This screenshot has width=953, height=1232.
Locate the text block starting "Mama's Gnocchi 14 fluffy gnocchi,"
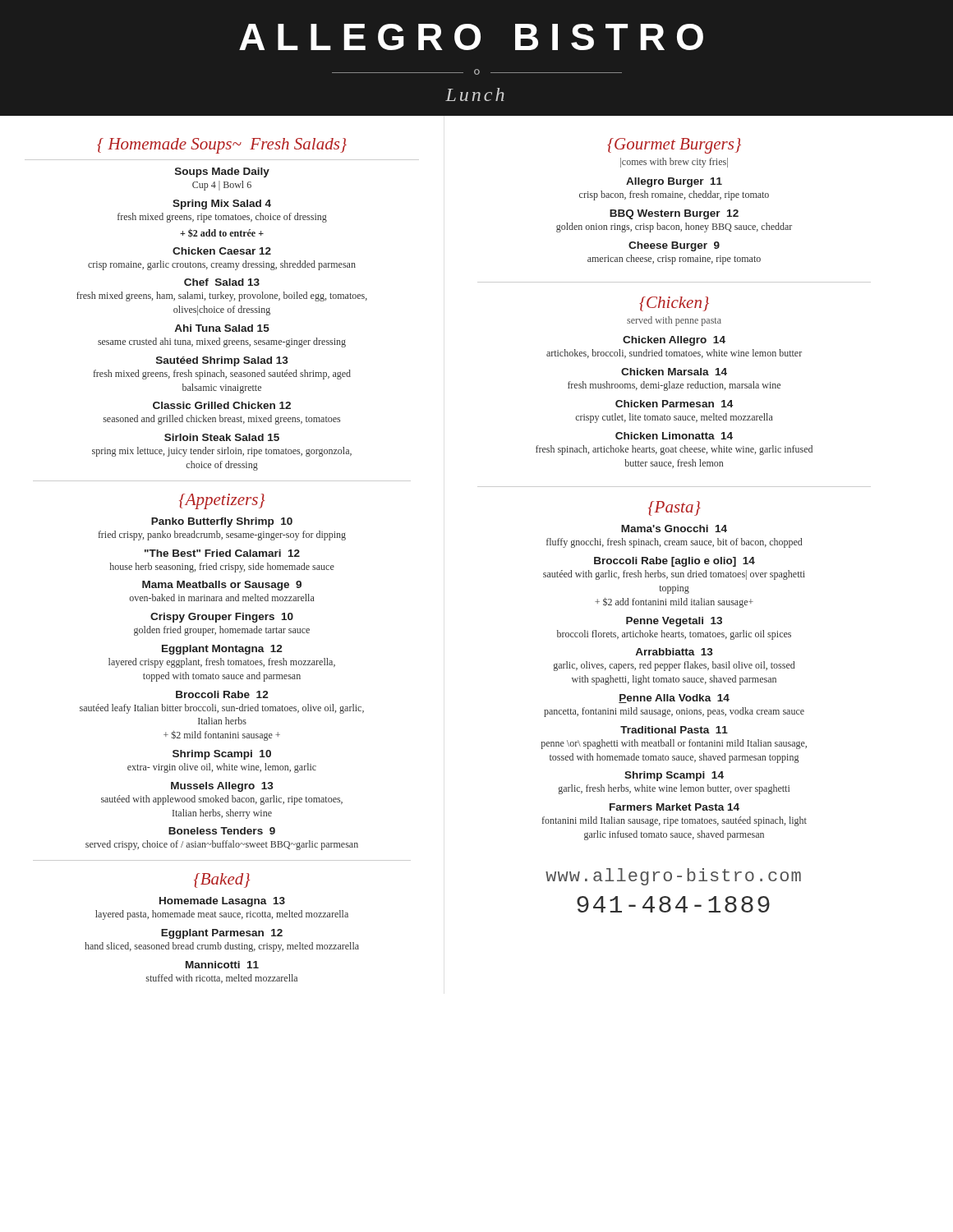(674, 536)
